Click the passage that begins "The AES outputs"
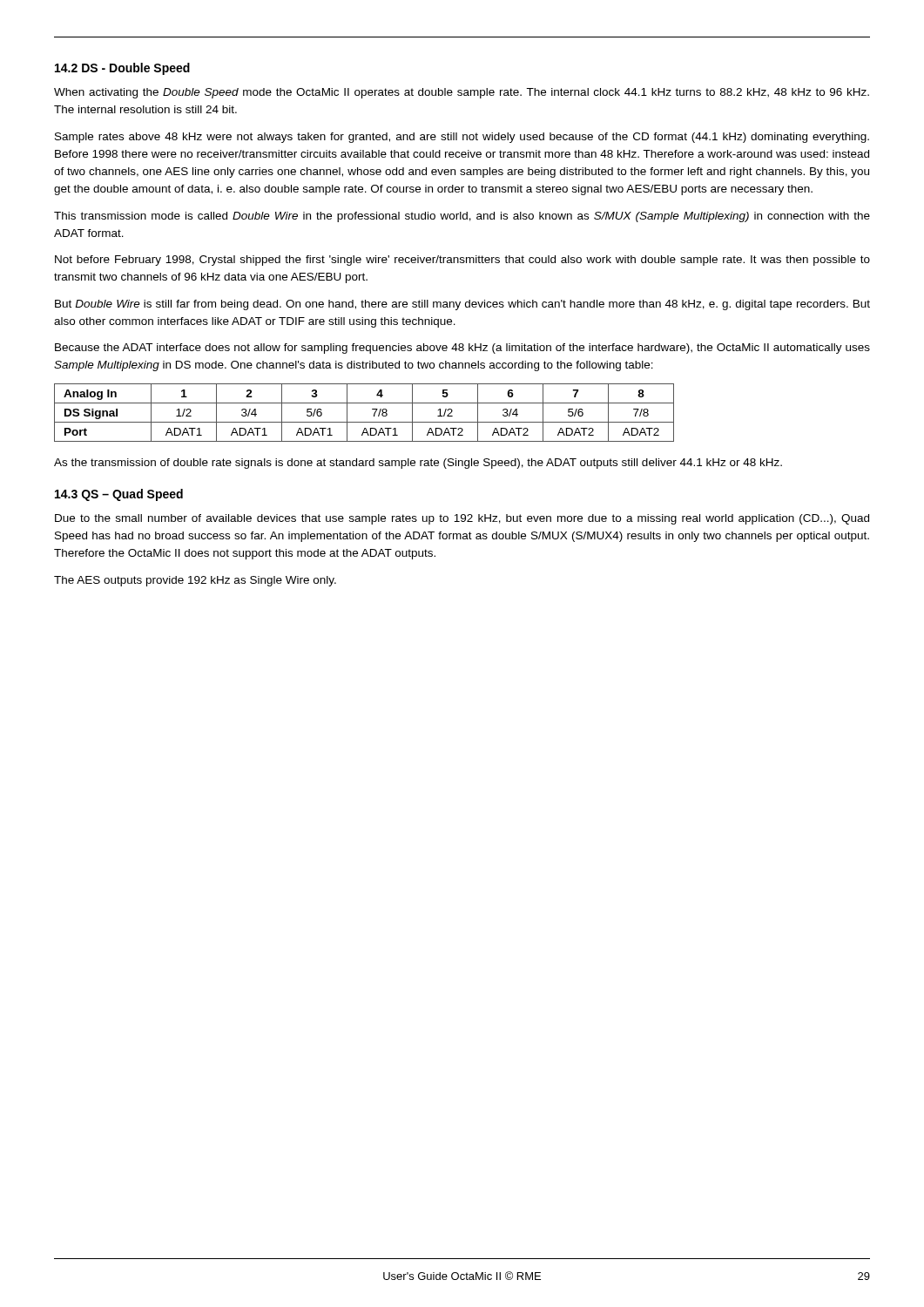The width and height of the screenshot is (924, 1307). tap(195, 579)
